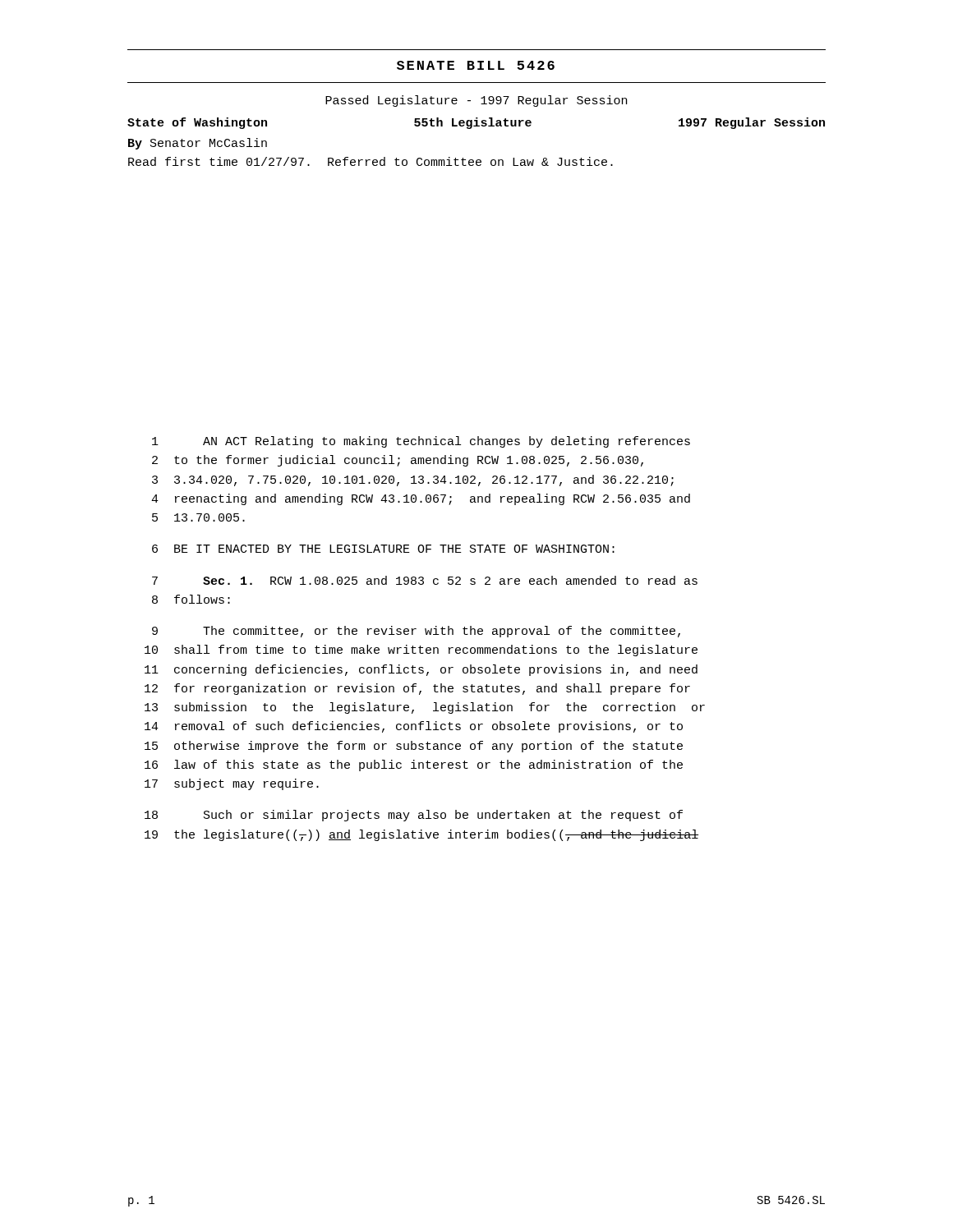This screenshot has height=1232, width=953.
Task: Navigate to the region starting "1 AN ACT Relating to making technical changes"
Action: coord(476,639)
